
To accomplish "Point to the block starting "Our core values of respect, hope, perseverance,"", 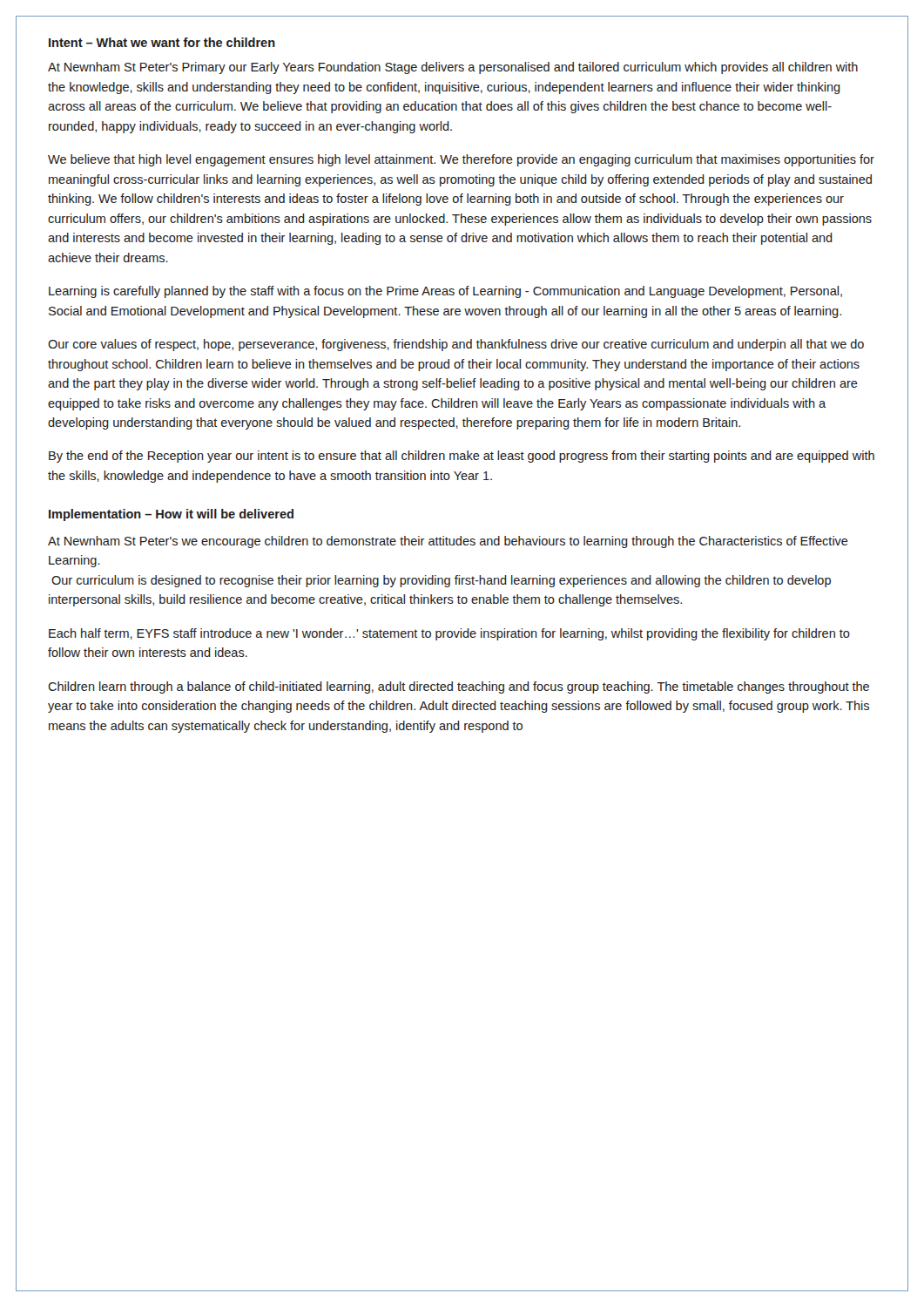I will tap(456, 383).
